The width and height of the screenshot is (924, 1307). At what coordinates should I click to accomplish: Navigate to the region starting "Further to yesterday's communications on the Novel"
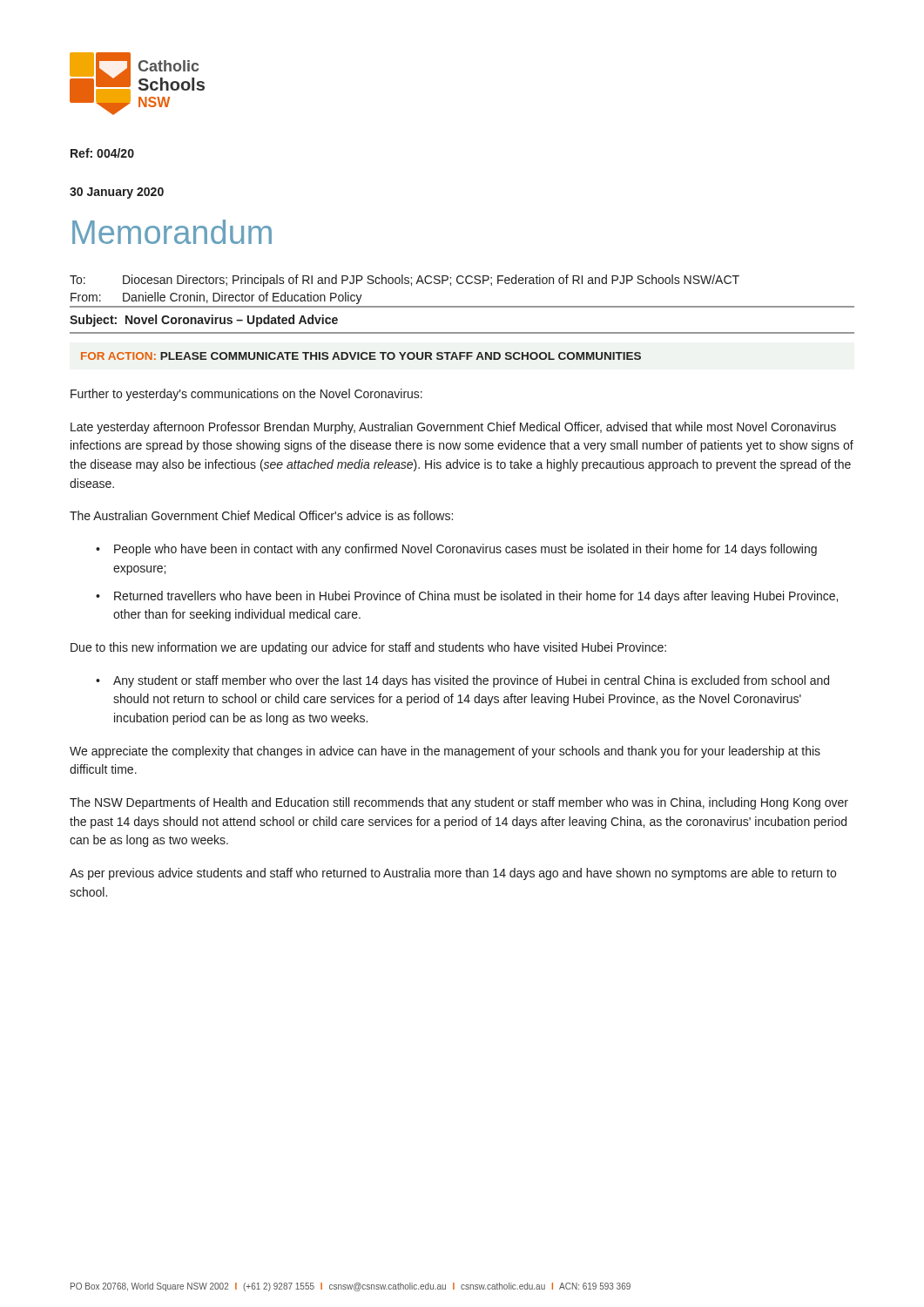[x=246, y=394]
